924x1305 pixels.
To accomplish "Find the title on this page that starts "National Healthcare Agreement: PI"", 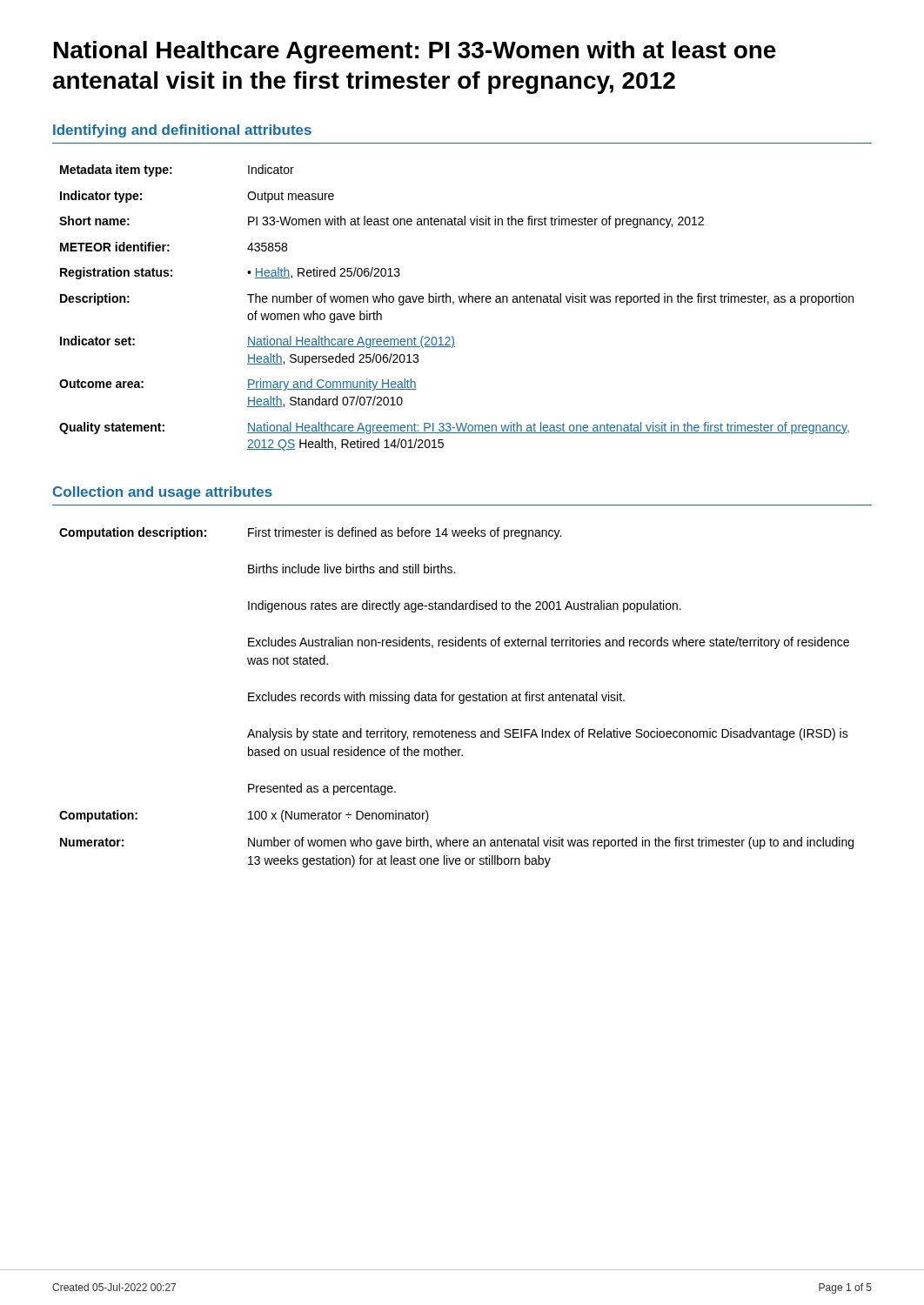I will point(462,65).
